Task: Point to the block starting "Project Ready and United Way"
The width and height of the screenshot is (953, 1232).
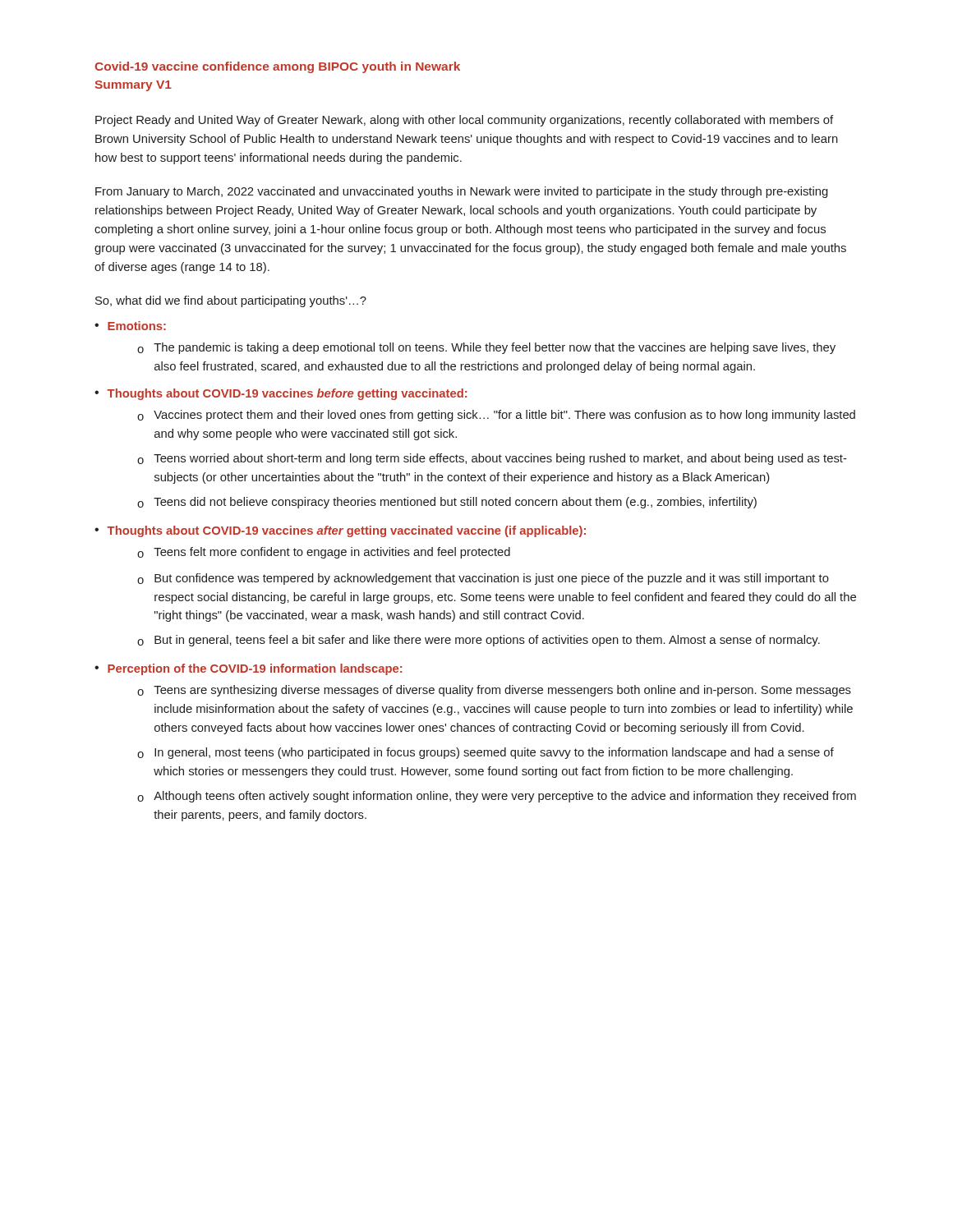Action: pos(466,139)
